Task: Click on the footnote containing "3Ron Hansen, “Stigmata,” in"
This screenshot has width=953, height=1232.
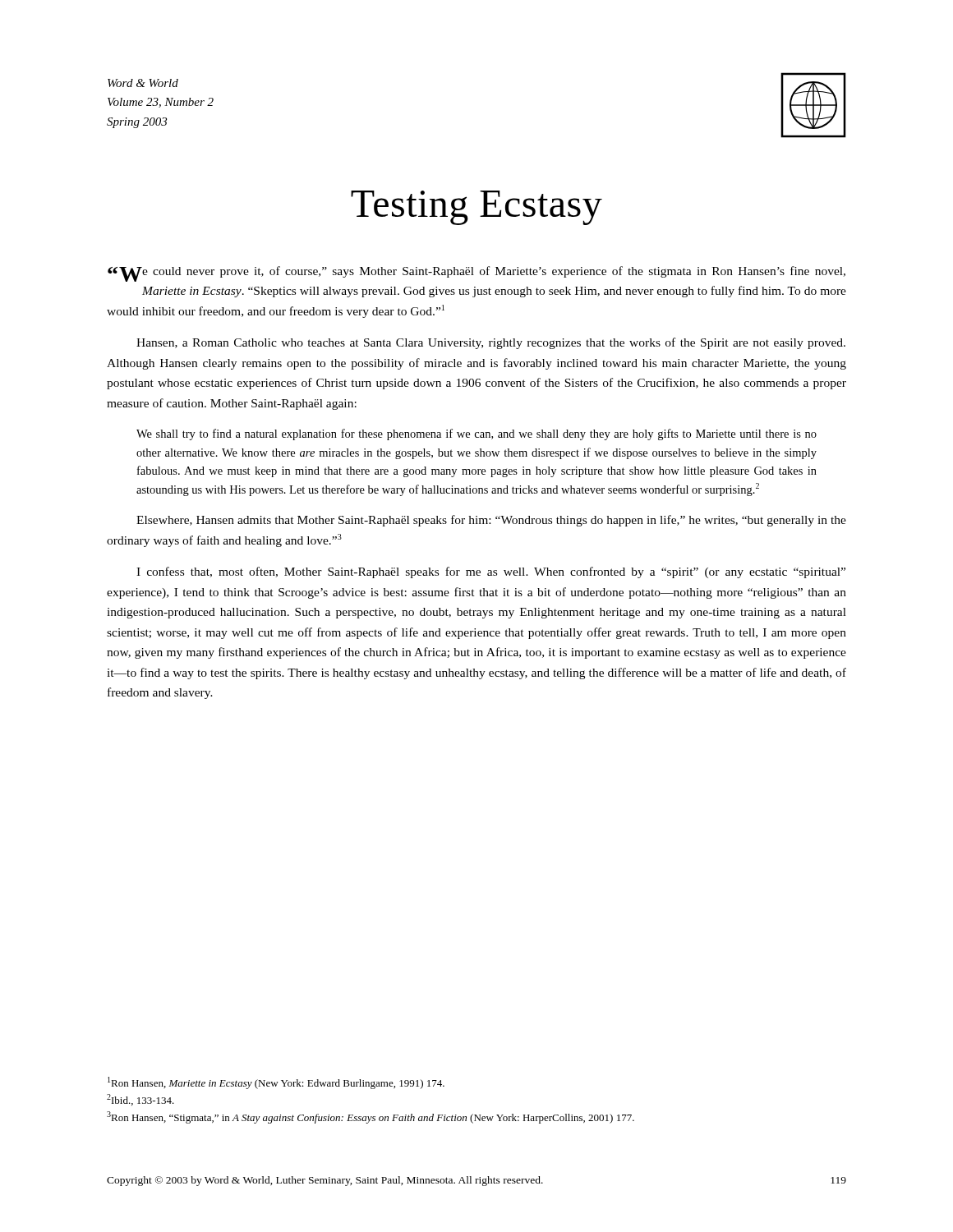Action: [x=378, y=1117]
